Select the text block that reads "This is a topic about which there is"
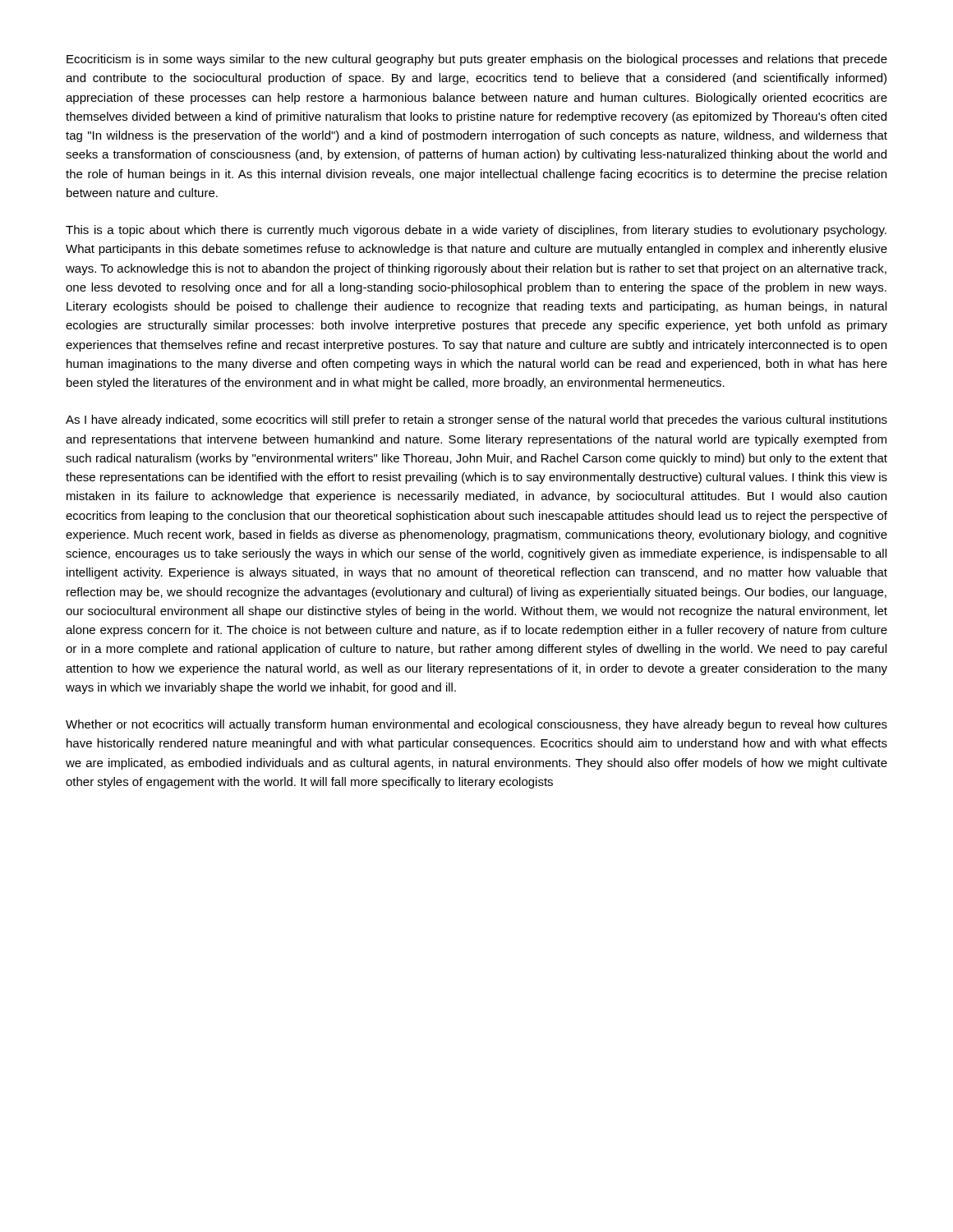This screenshot has width=953, height=1232. click(x=476, y=306)
